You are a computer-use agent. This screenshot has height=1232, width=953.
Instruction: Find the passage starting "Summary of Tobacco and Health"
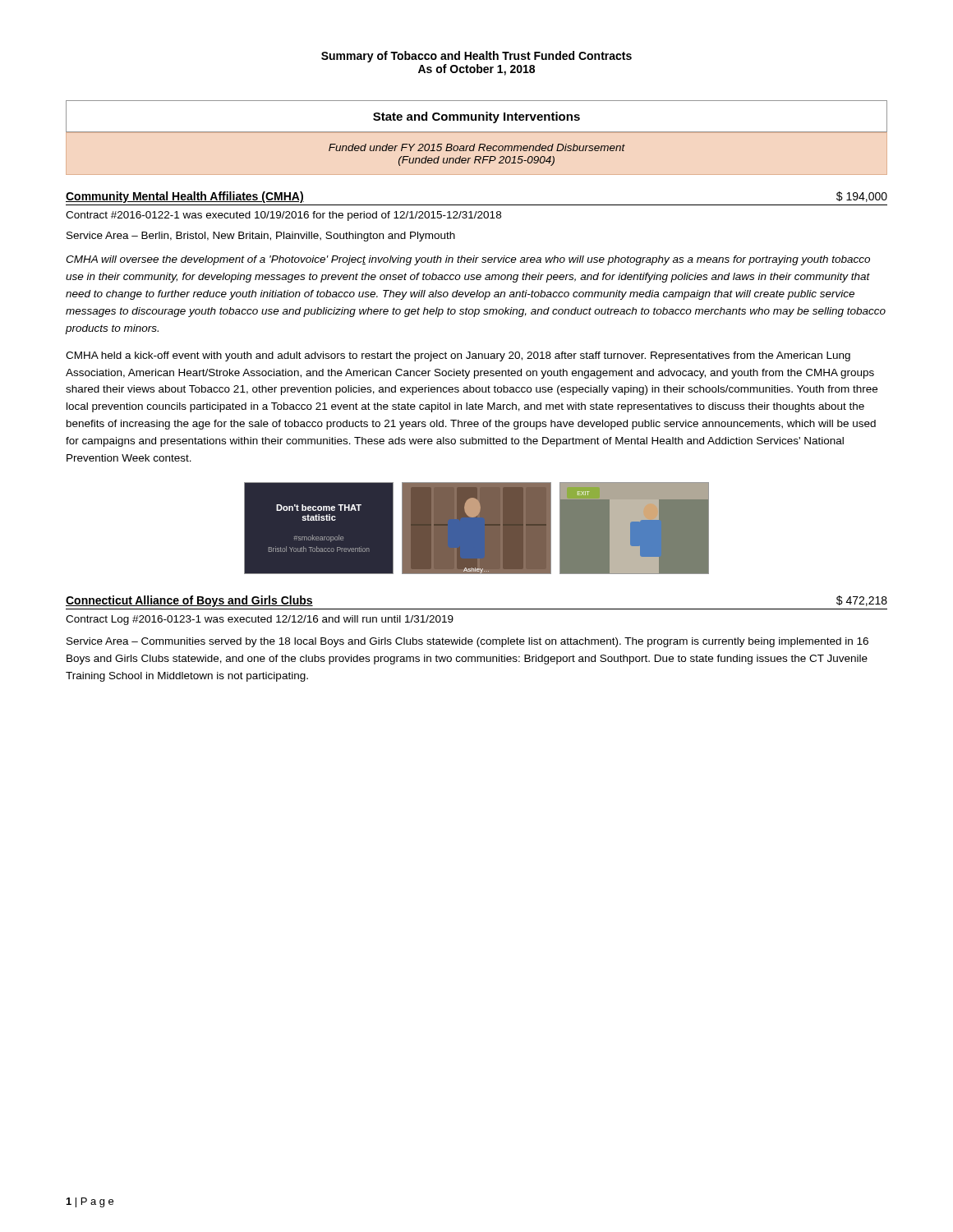pyautogui.click(x=476, y=62)
